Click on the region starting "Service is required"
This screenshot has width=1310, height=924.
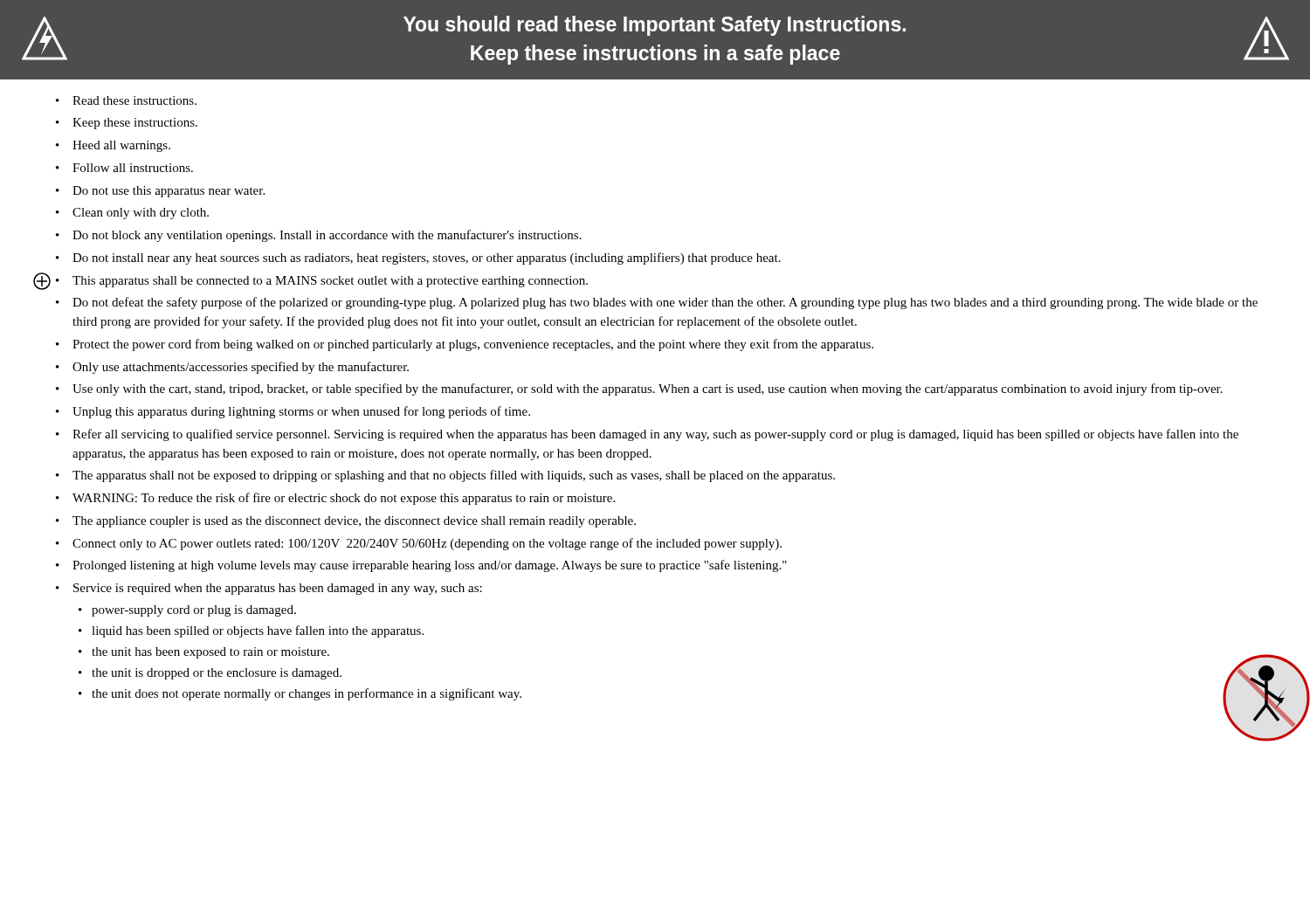coord(278,589)
